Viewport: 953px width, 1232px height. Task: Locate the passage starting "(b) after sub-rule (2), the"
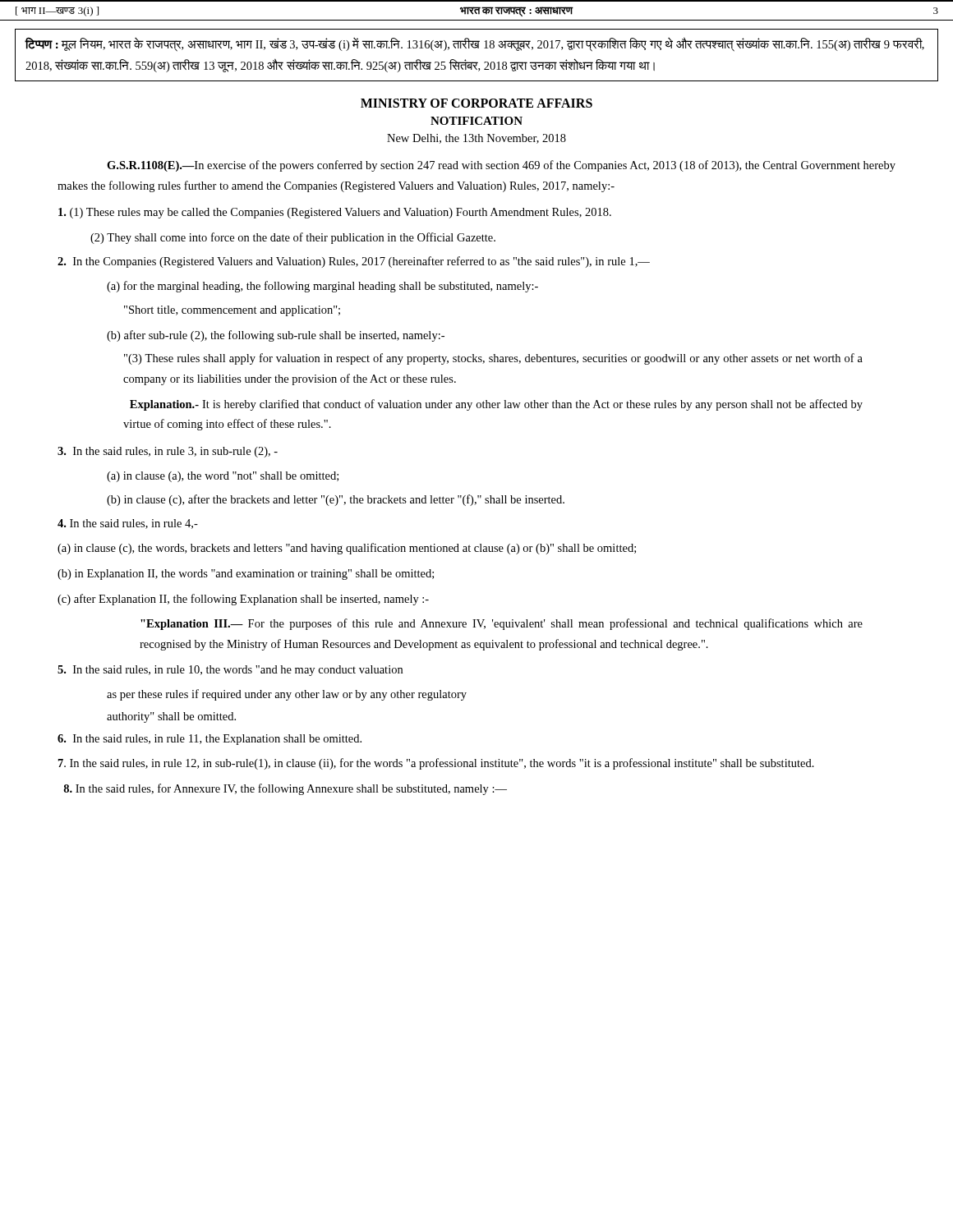[276, 335]
